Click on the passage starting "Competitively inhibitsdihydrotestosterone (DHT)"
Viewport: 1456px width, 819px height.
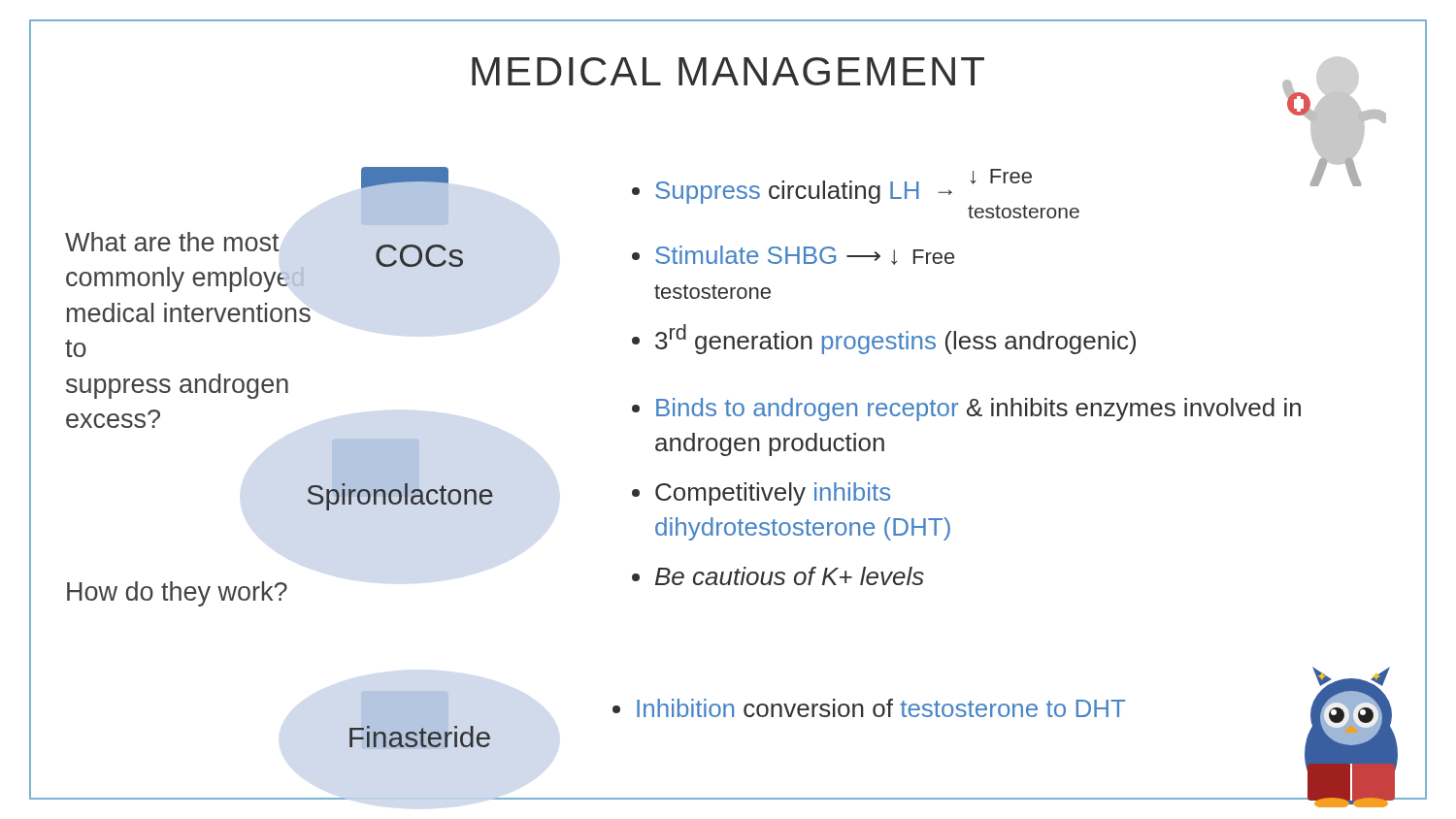click(803, 509)
